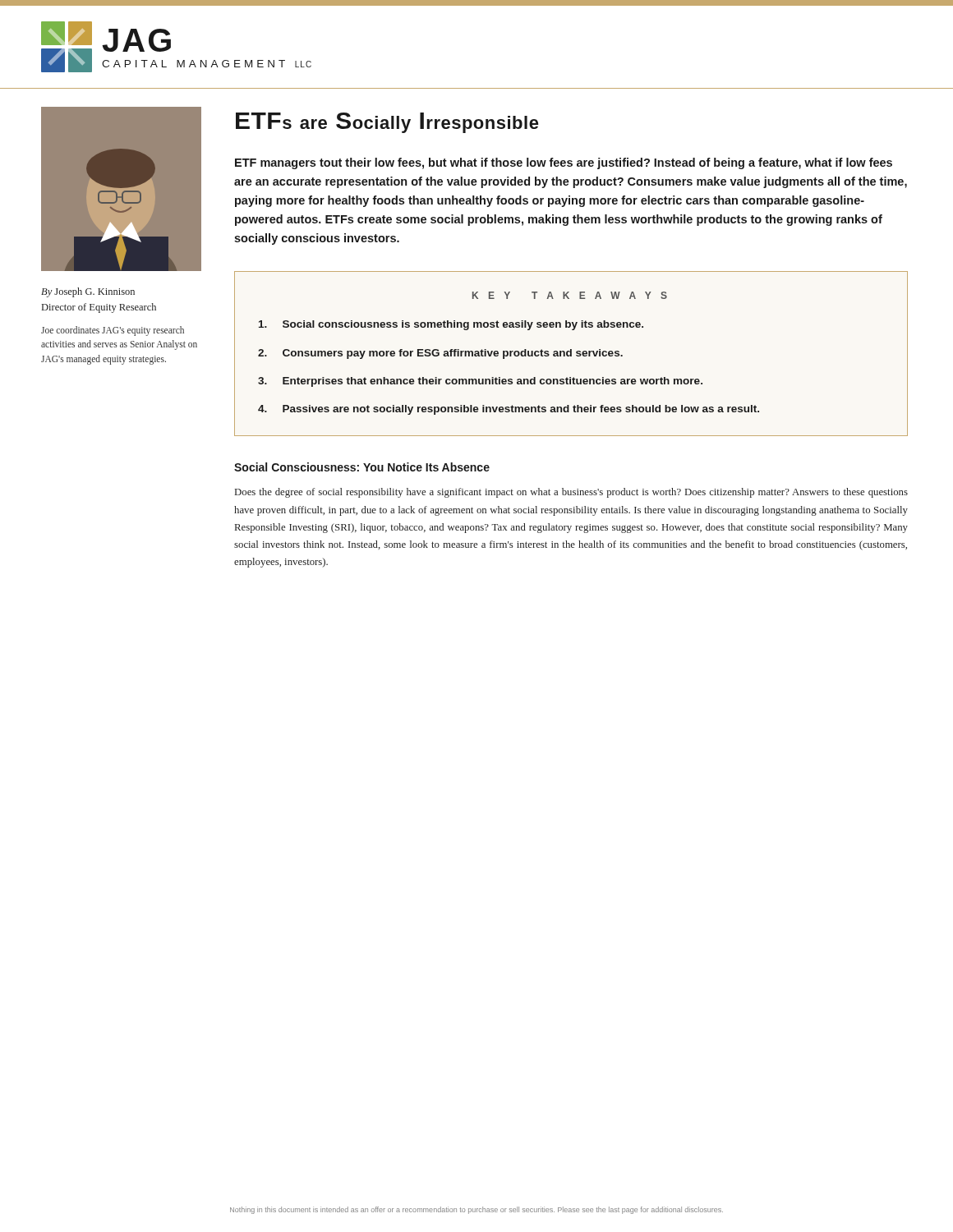Viewport: 953px width, 1232px height.
Task: Where is the passage that starts "Social consciousness is something most"?
Action: (571, 325)
